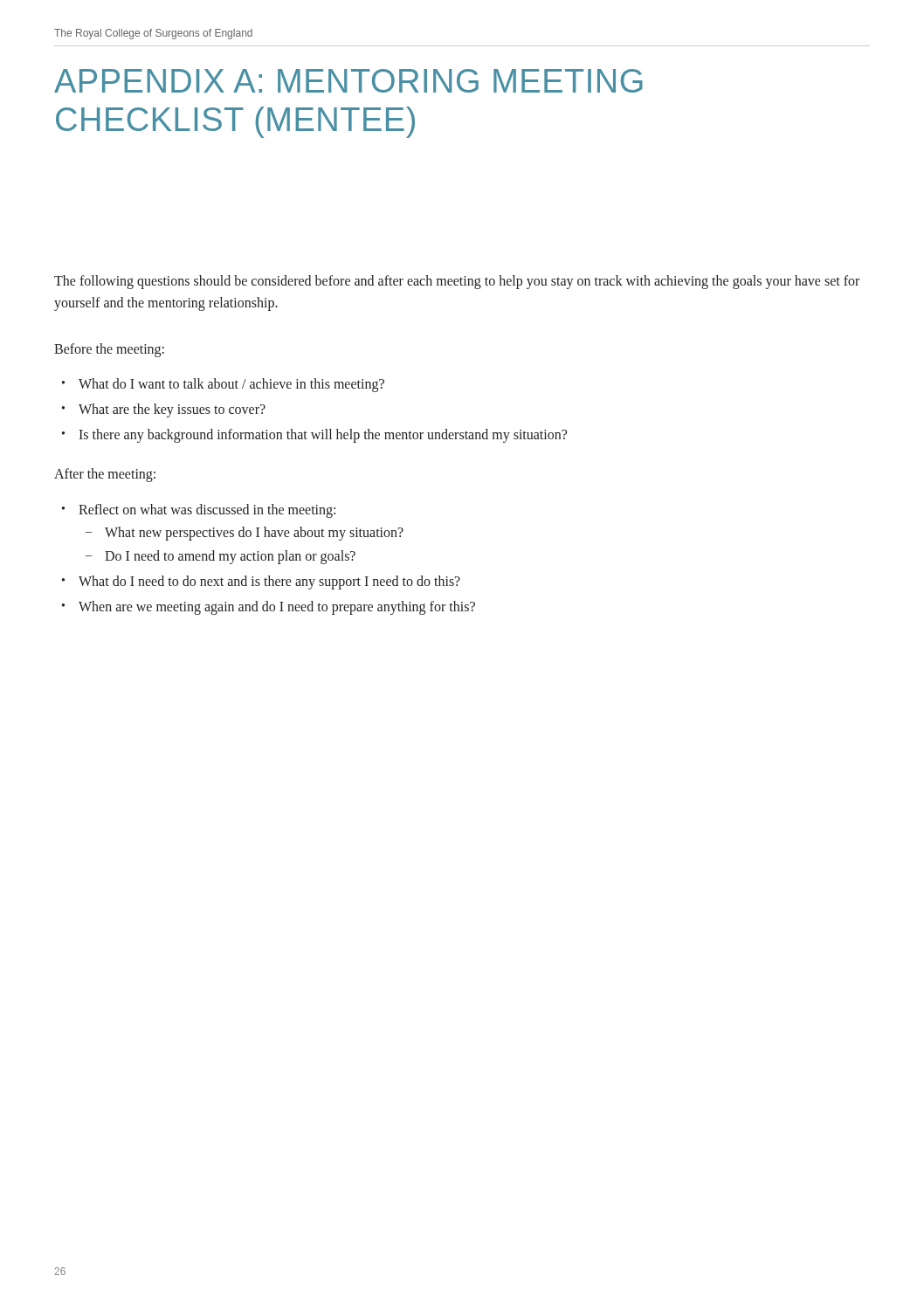Select the text block starting "APPENDIX A: MENTORING"
Screen dimensions: 1310x924
[x=462, y=101]
